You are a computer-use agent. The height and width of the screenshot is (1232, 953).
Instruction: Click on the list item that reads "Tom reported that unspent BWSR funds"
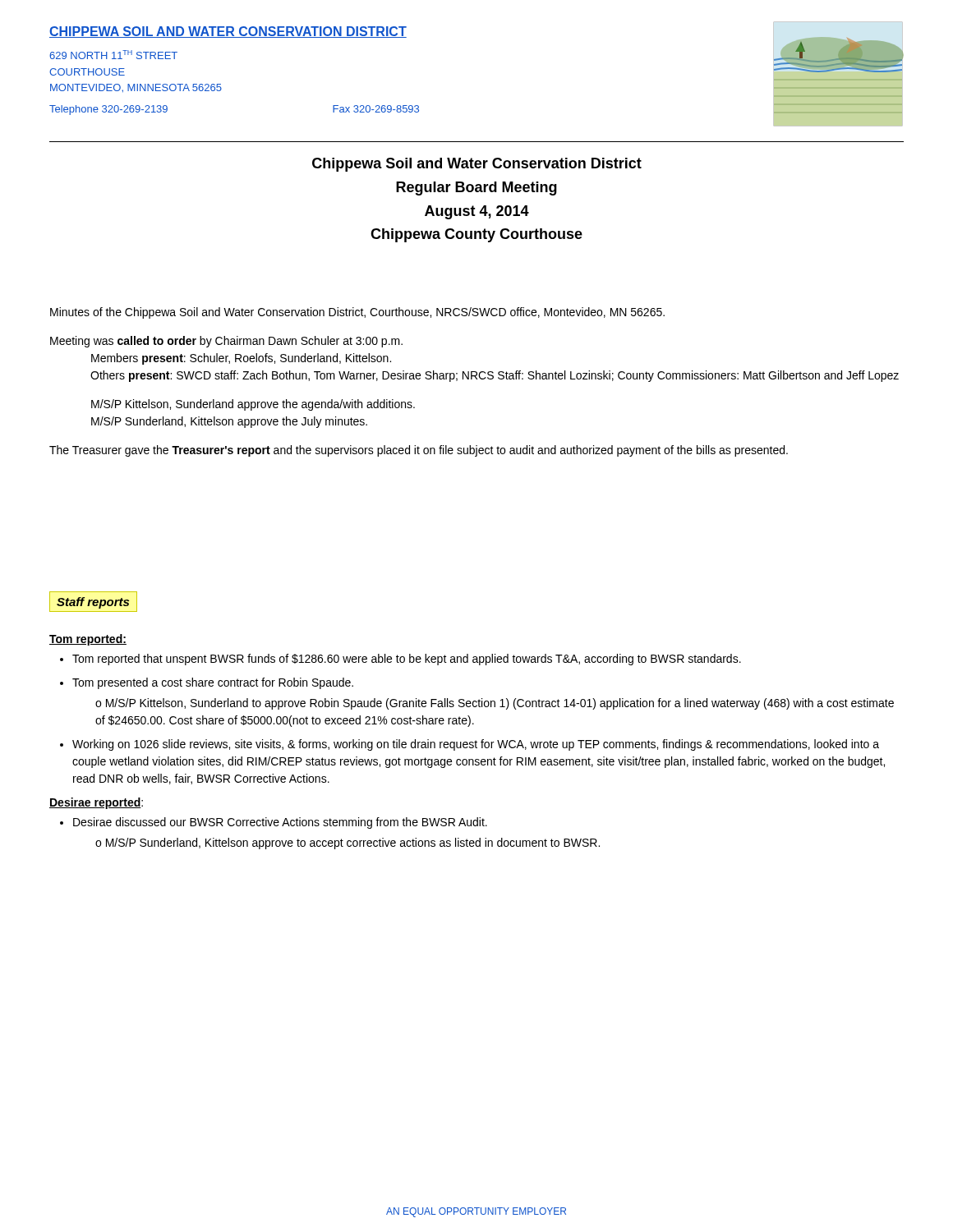(407, 659)
